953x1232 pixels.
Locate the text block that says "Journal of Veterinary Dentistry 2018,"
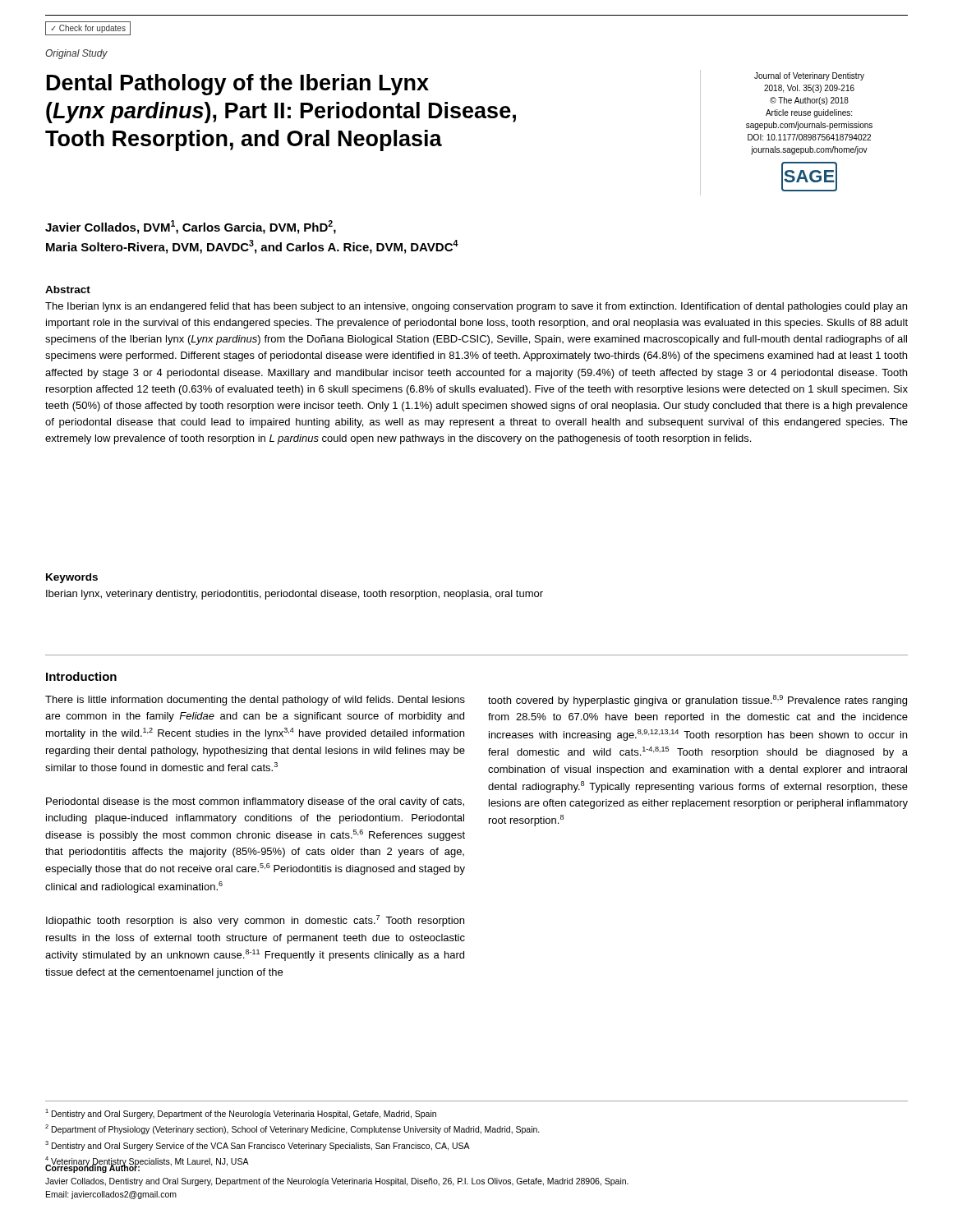[x=809, y=133]
